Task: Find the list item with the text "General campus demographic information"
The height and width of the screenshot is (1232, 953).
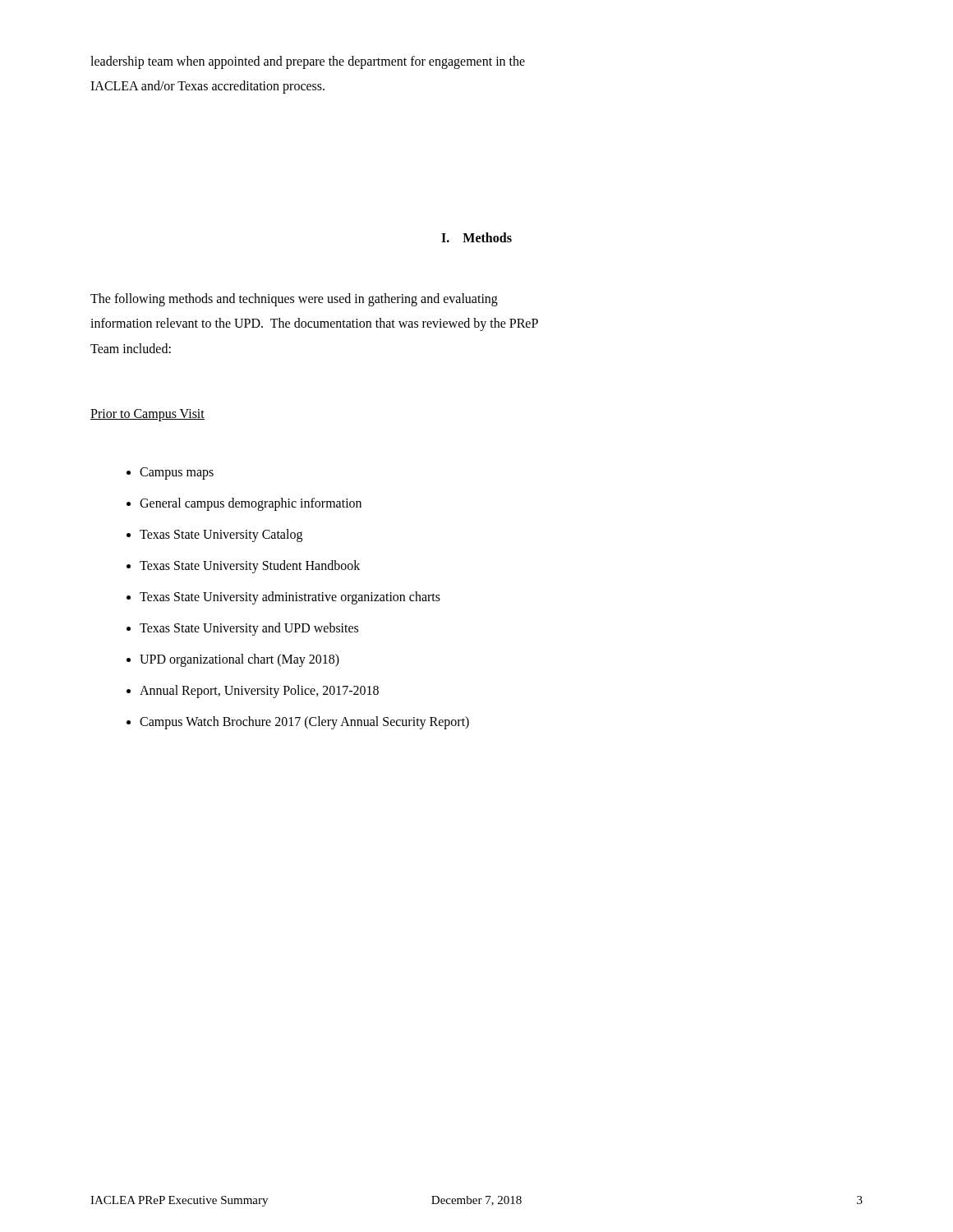Action: point(251,503)
